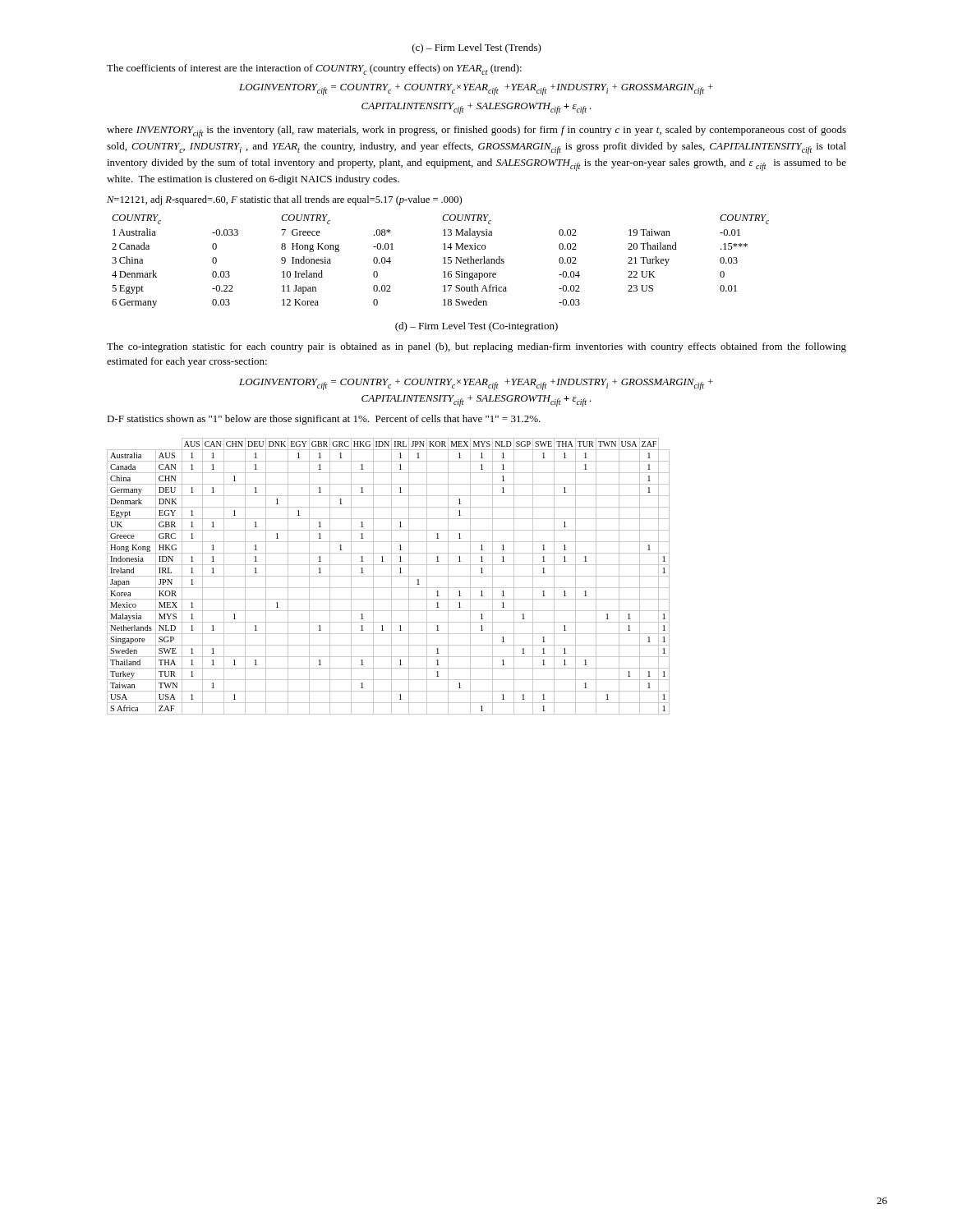Viewport: 953px width, 1232px height.
Task: Select the table that reads "10 Ireland"
Action: coord(476,260)
